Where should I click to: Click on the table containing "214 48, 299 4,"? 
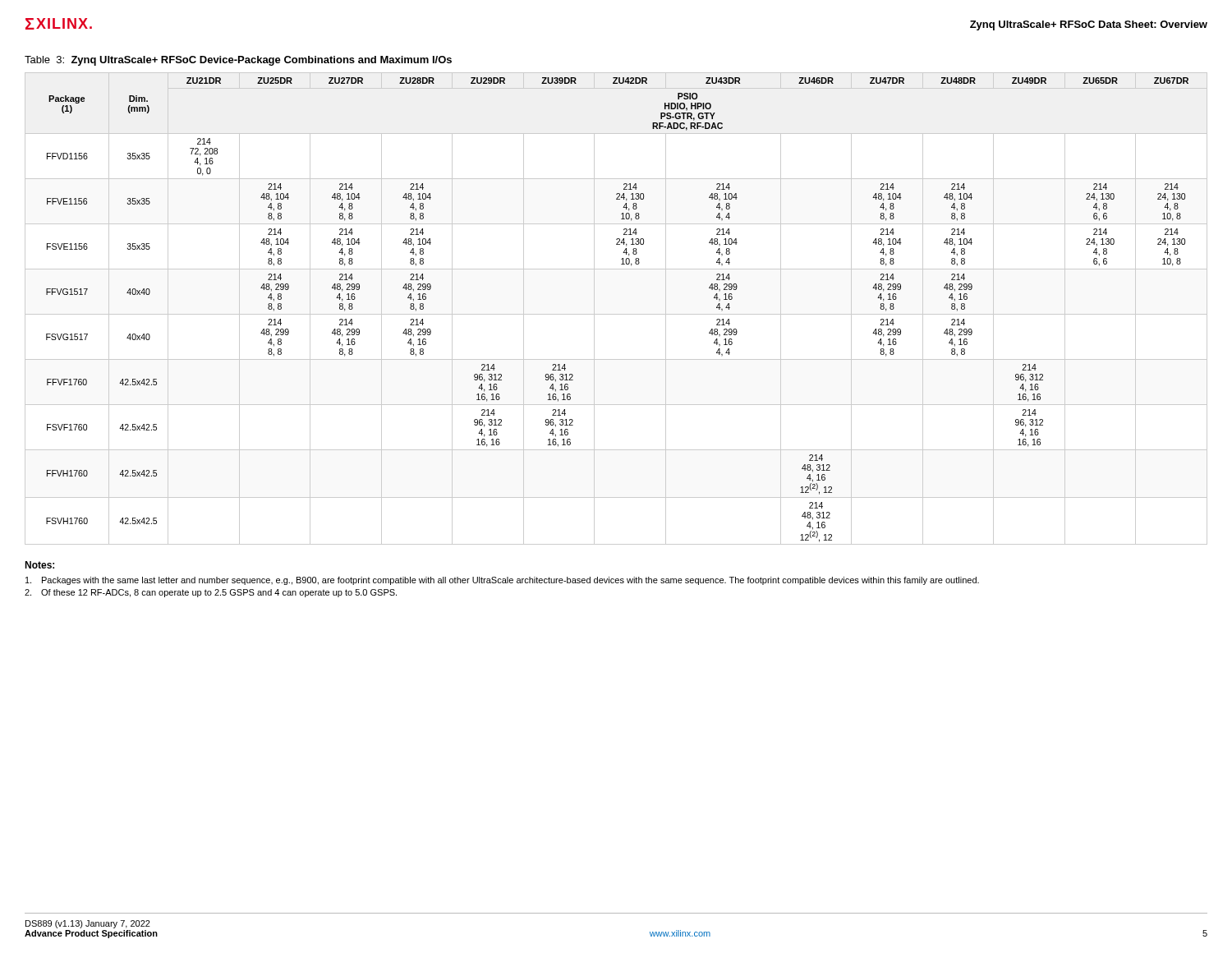[616, 309]
